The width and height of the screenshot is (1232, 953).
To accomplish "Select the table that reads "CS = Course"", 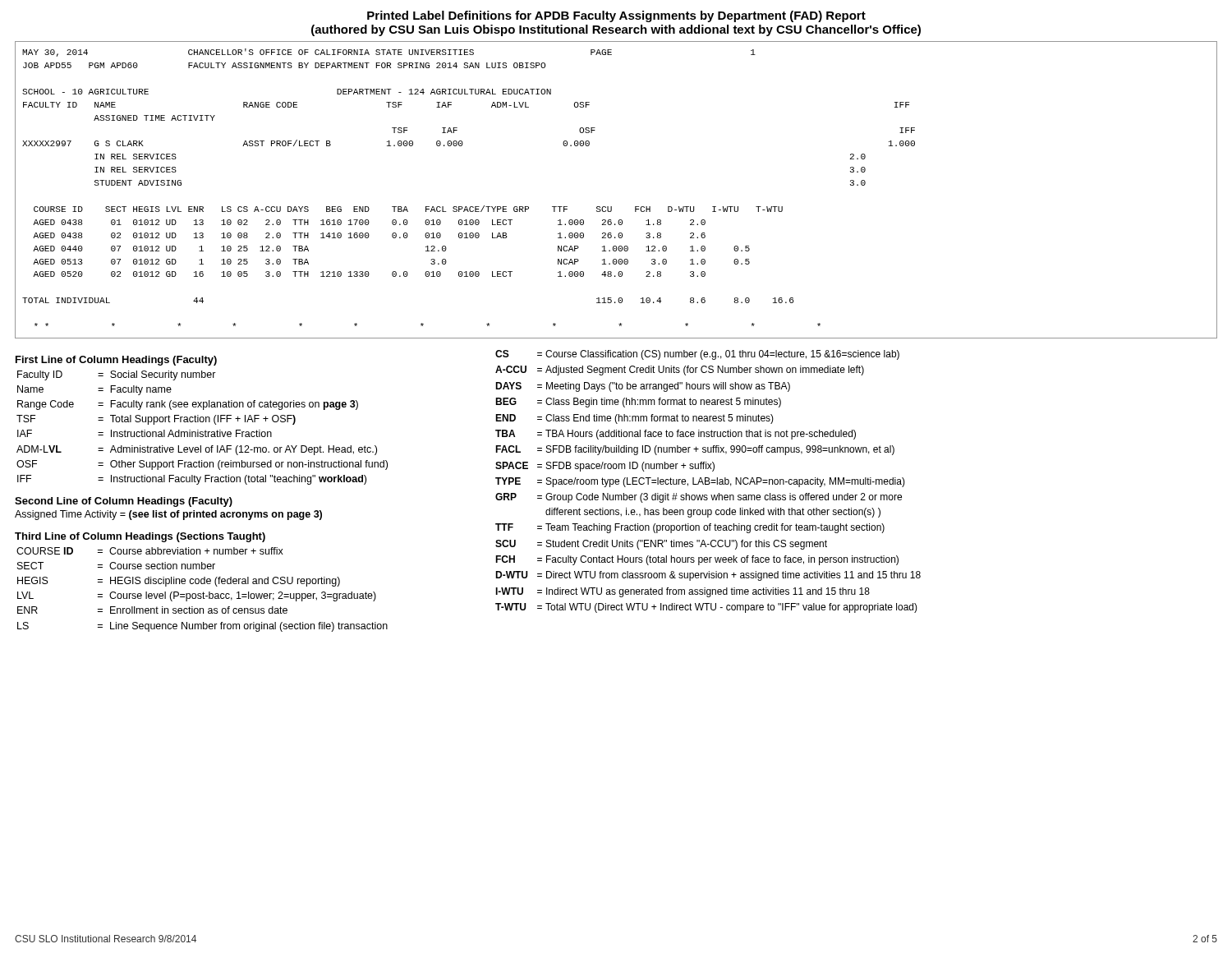I will pos(856,481).
